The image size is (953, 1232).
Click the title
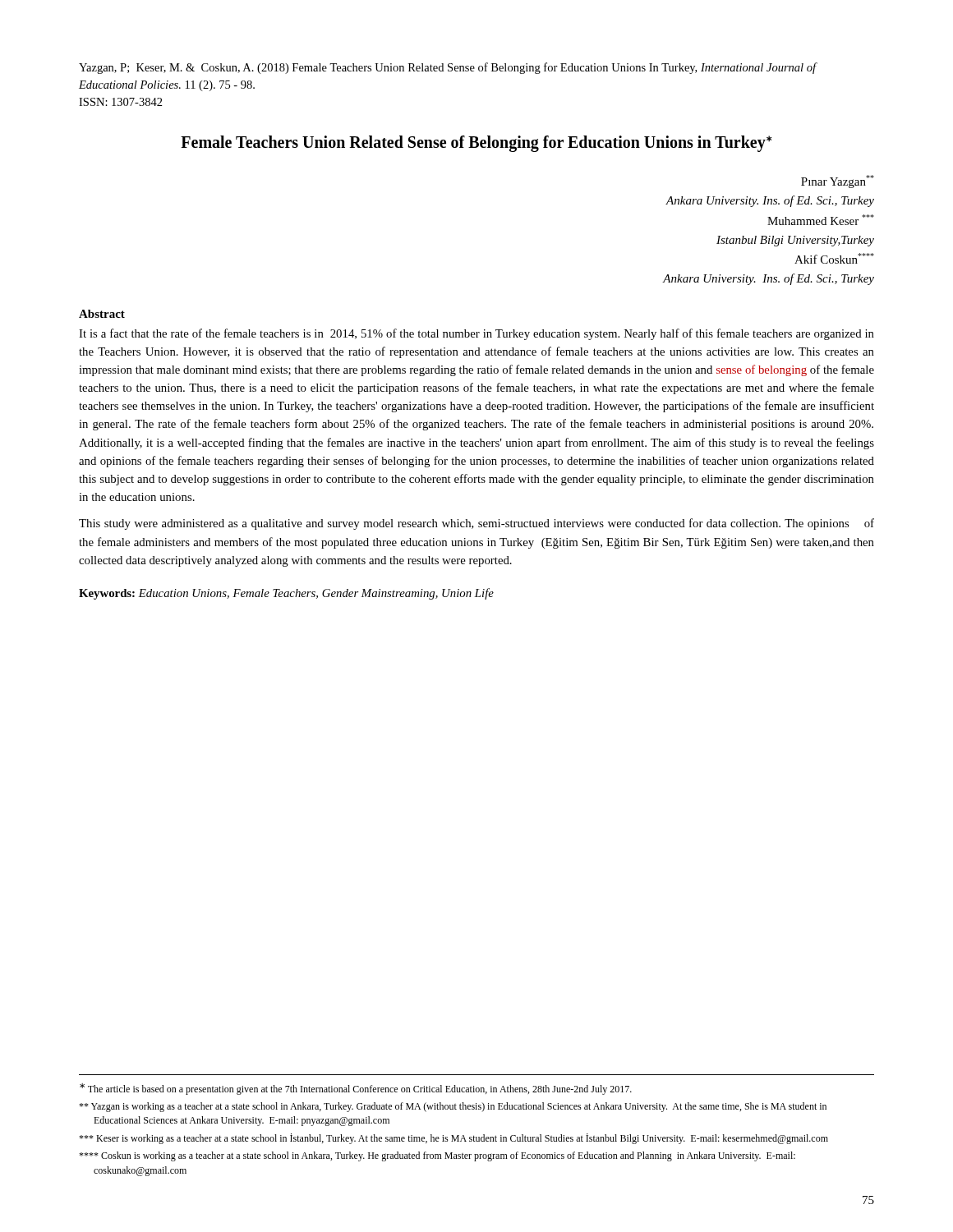coord(476,142)
